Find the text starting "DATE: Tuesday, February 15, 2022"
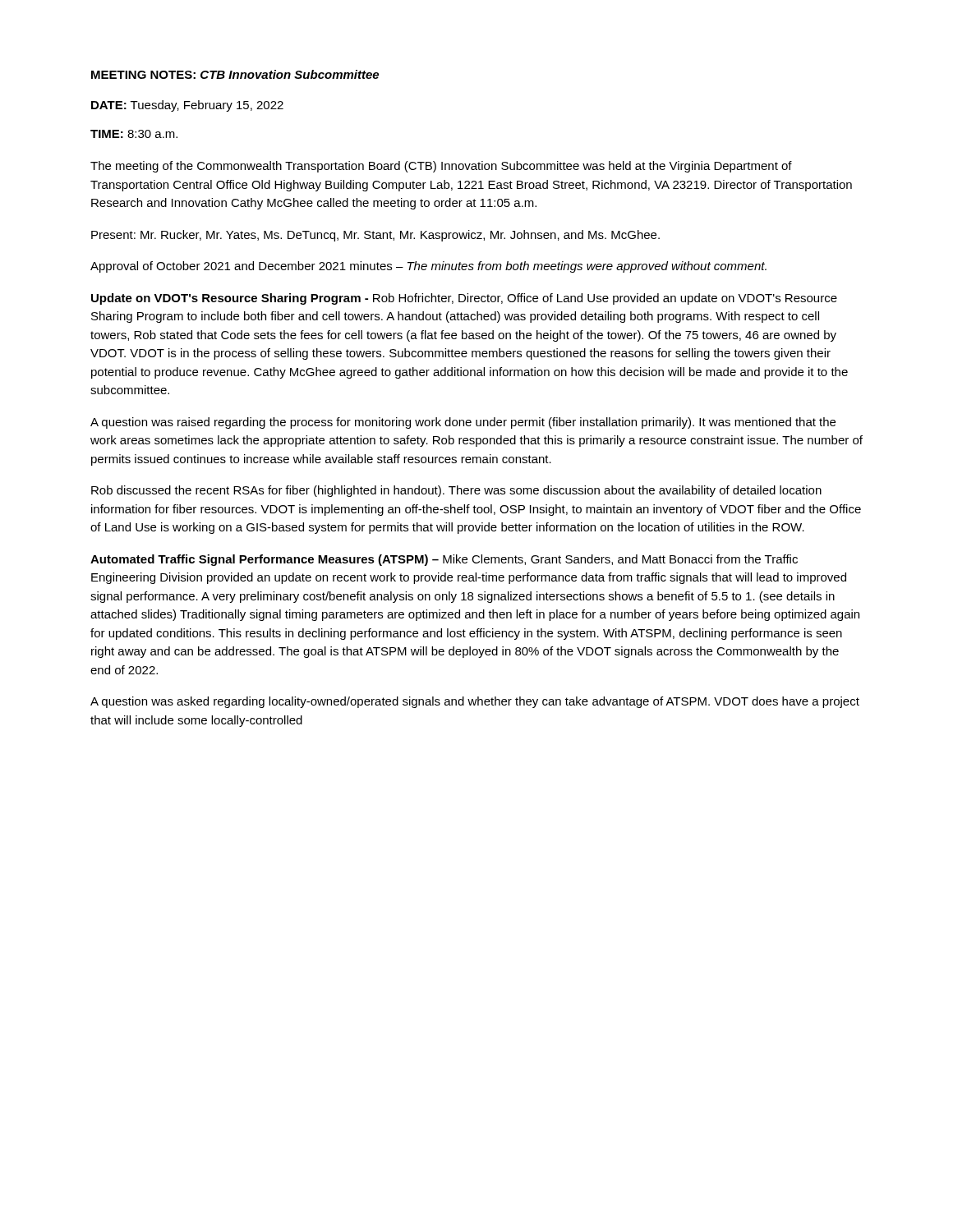 click(187, 105)
